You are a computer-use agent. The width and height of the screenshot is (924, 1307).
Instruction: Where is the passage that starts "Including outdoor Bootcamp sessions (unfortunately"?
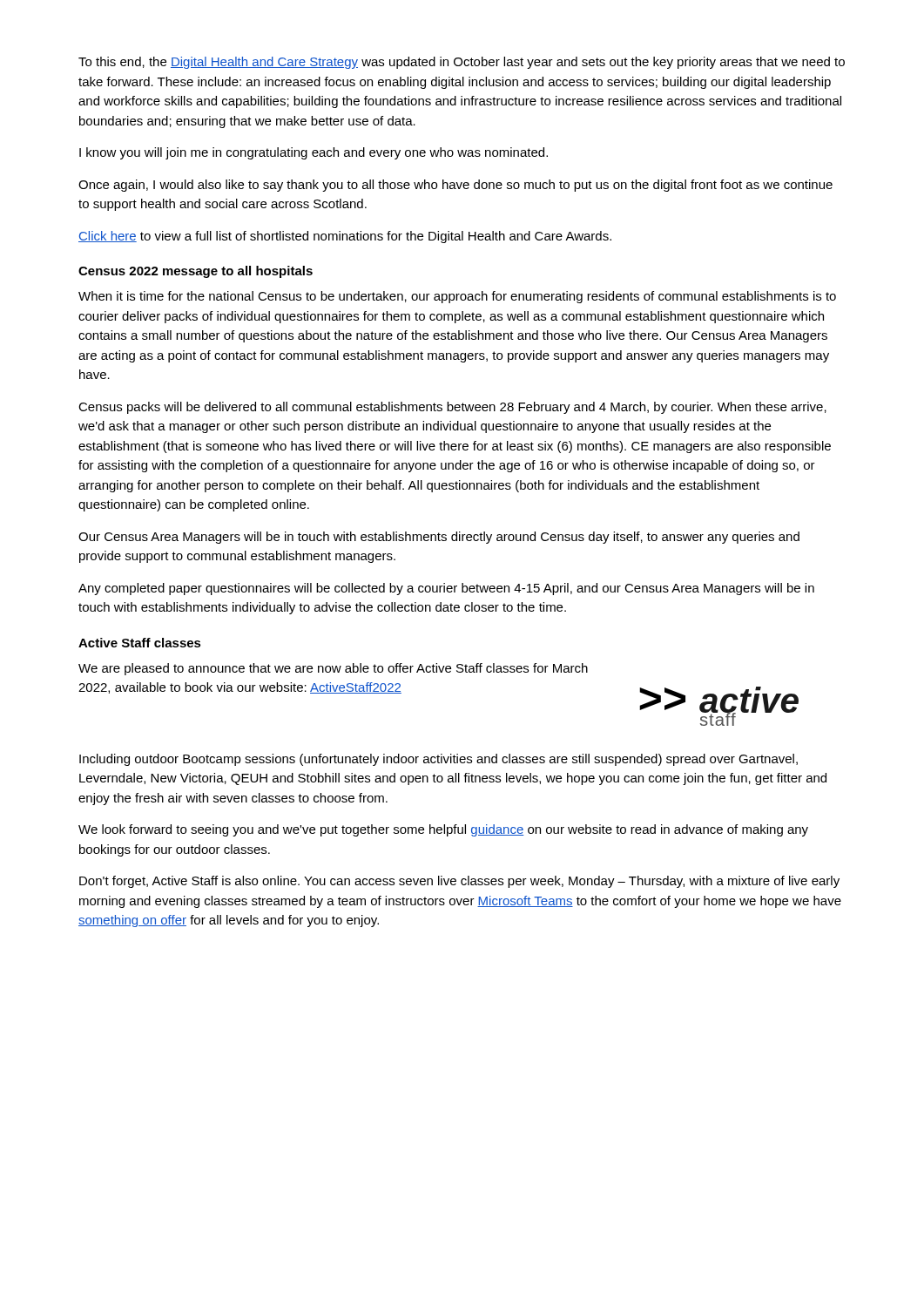(x=453, y=778)
